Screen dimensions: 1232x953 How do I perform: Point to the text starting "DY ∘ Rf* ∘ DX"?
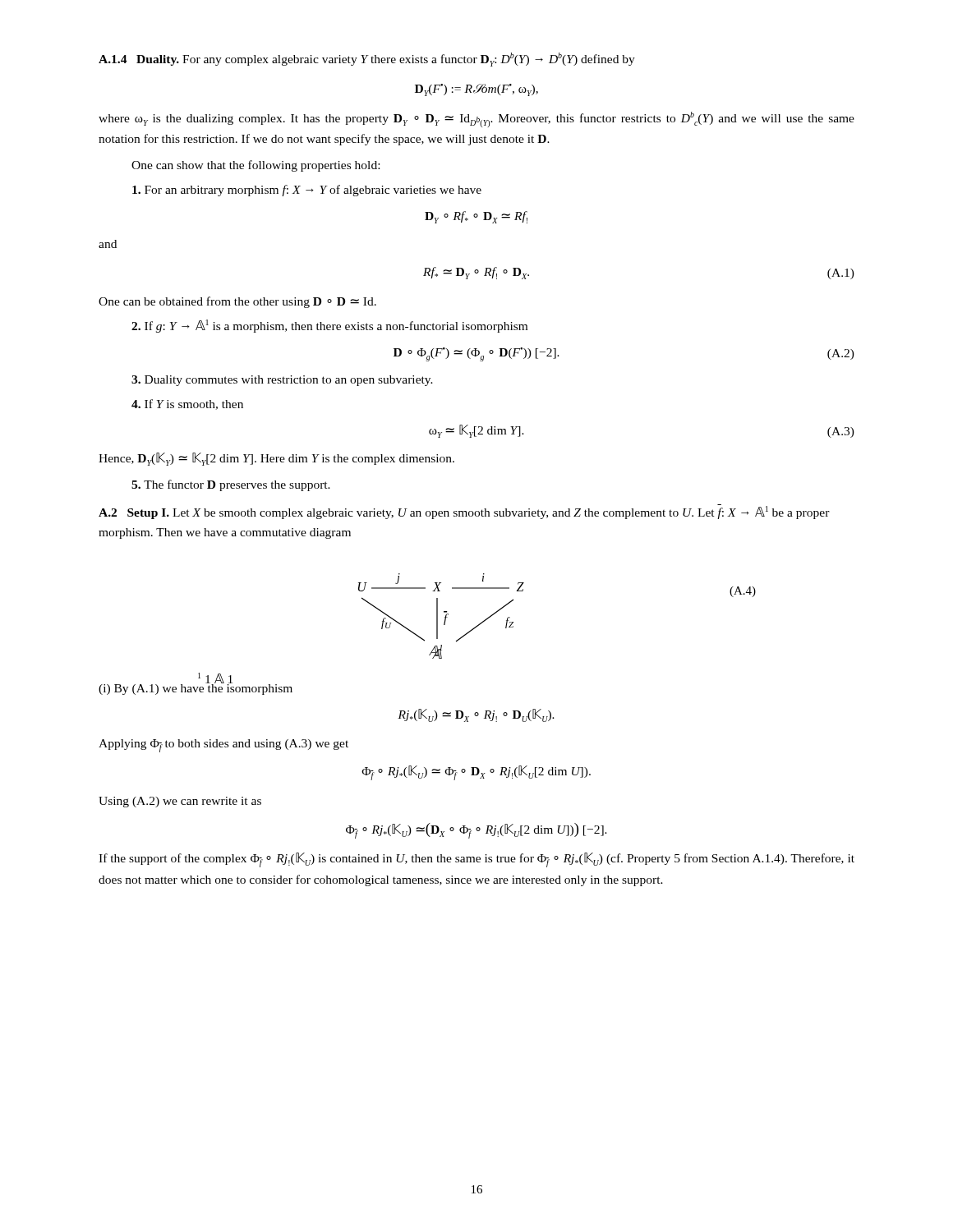pos(476,217)
